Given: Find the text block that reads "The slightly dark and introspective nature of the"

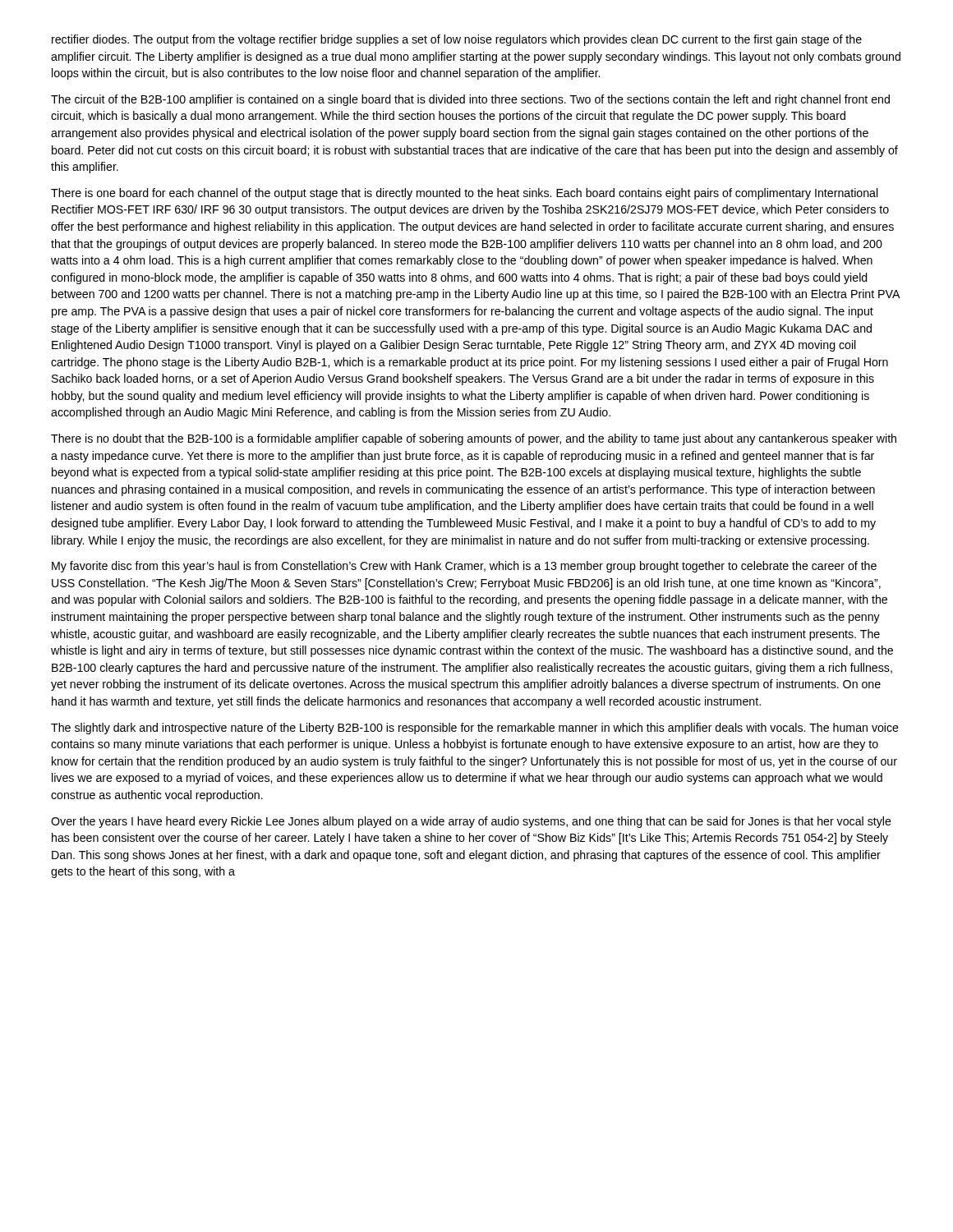Looking at the screenshot, I should point(475,761).
